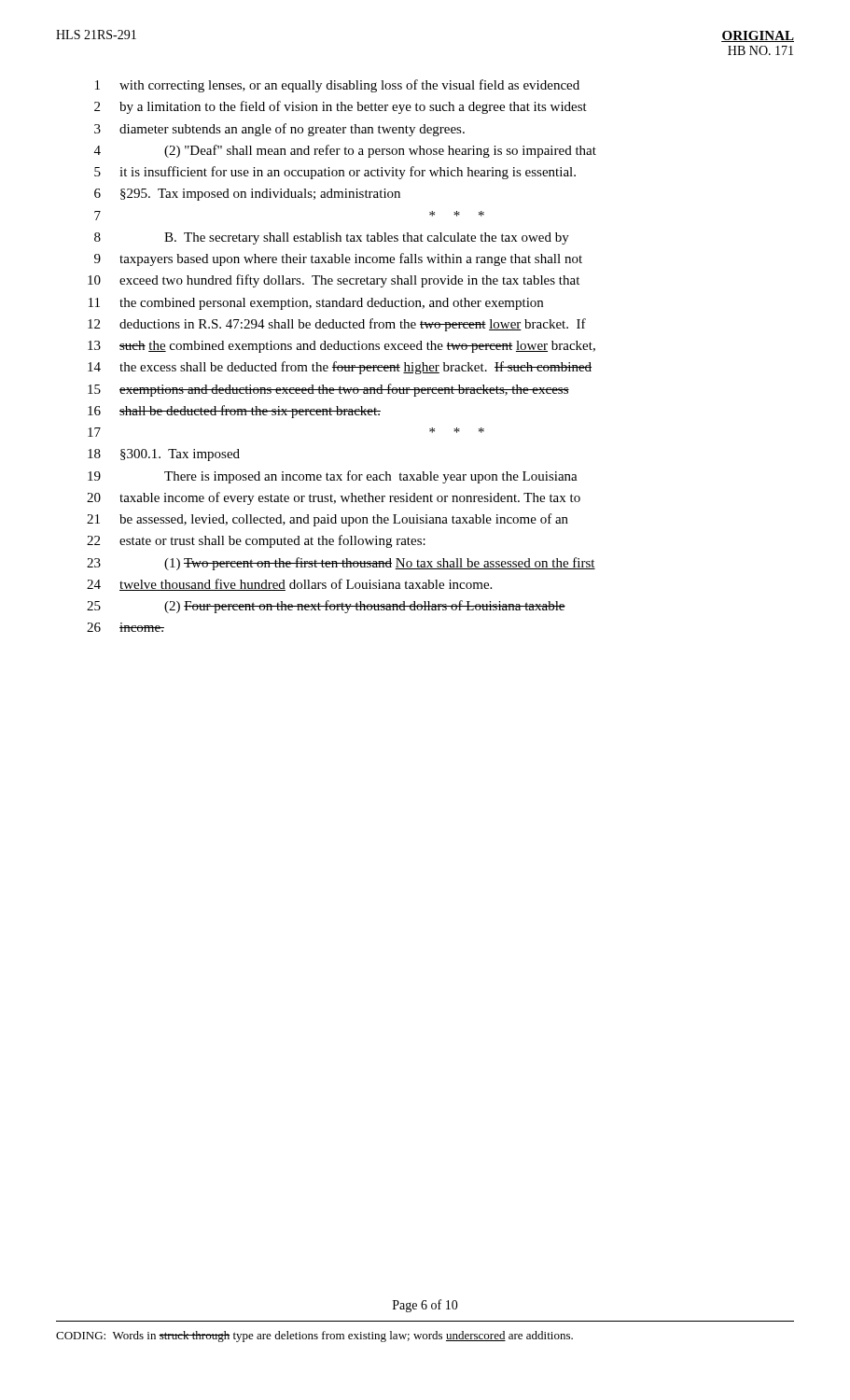
Task: Where is the passage that starts "21 be assessed, levied,"?
Action: click(425, 519)
